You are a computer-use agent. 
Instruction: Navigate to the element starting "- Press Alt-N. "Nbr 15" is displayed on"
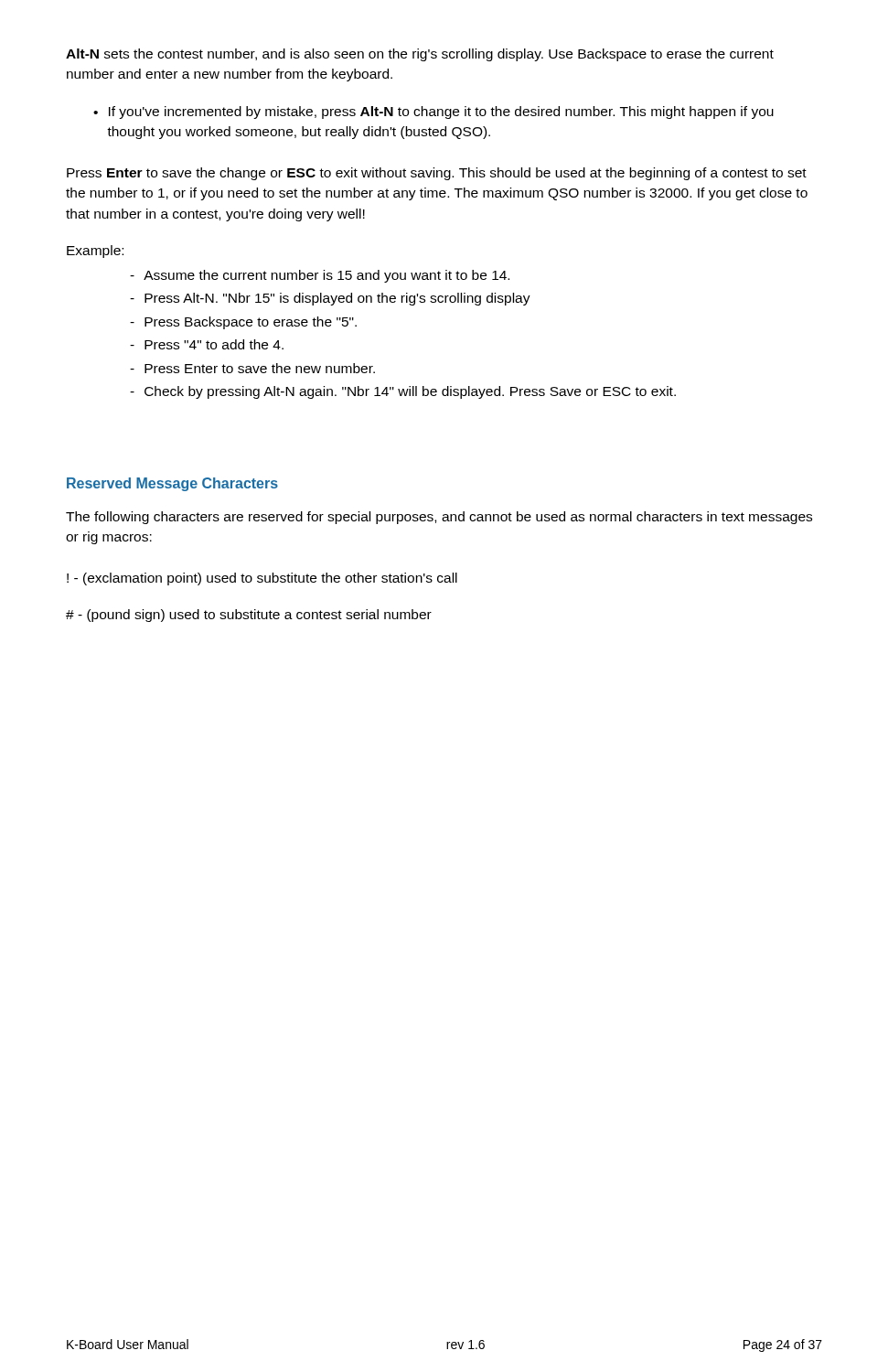(476, 299)
